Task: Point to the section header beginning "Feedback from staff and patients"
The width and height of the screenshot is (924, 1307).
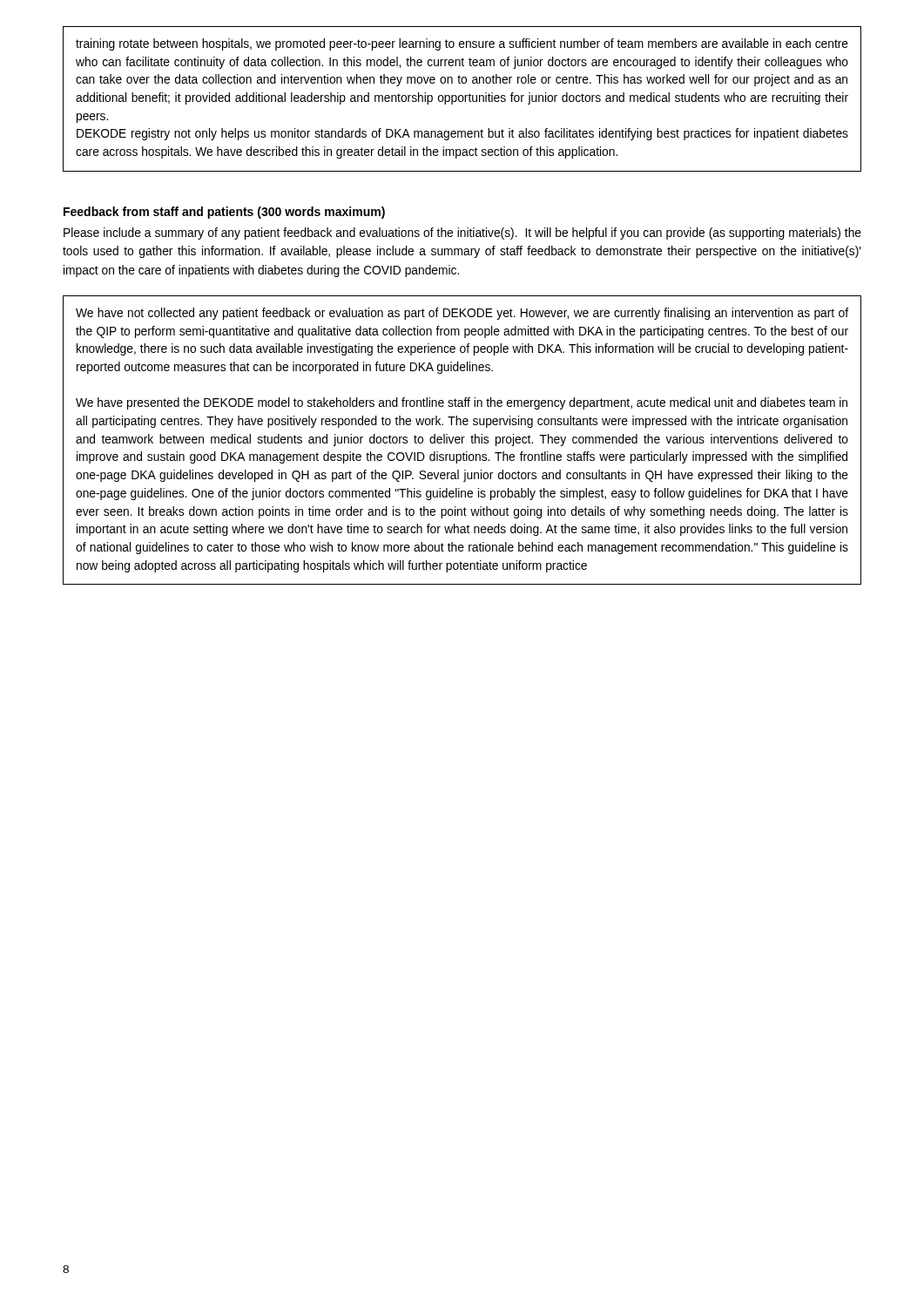Action: tap(224, 212)
